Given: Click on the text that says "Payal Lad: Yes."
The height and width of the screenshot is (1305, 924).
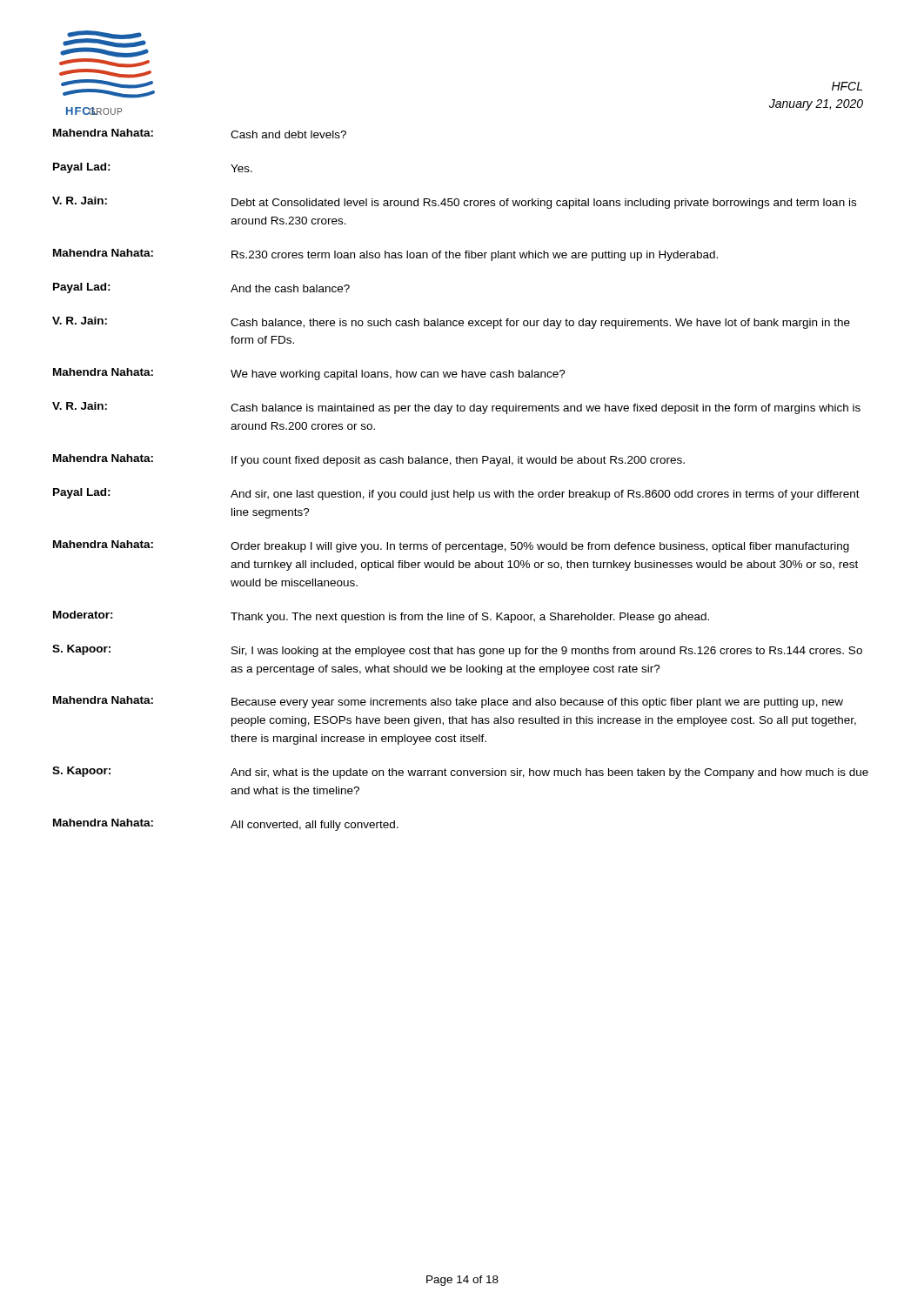Looking at the screenshot, I should pos(68,167).
